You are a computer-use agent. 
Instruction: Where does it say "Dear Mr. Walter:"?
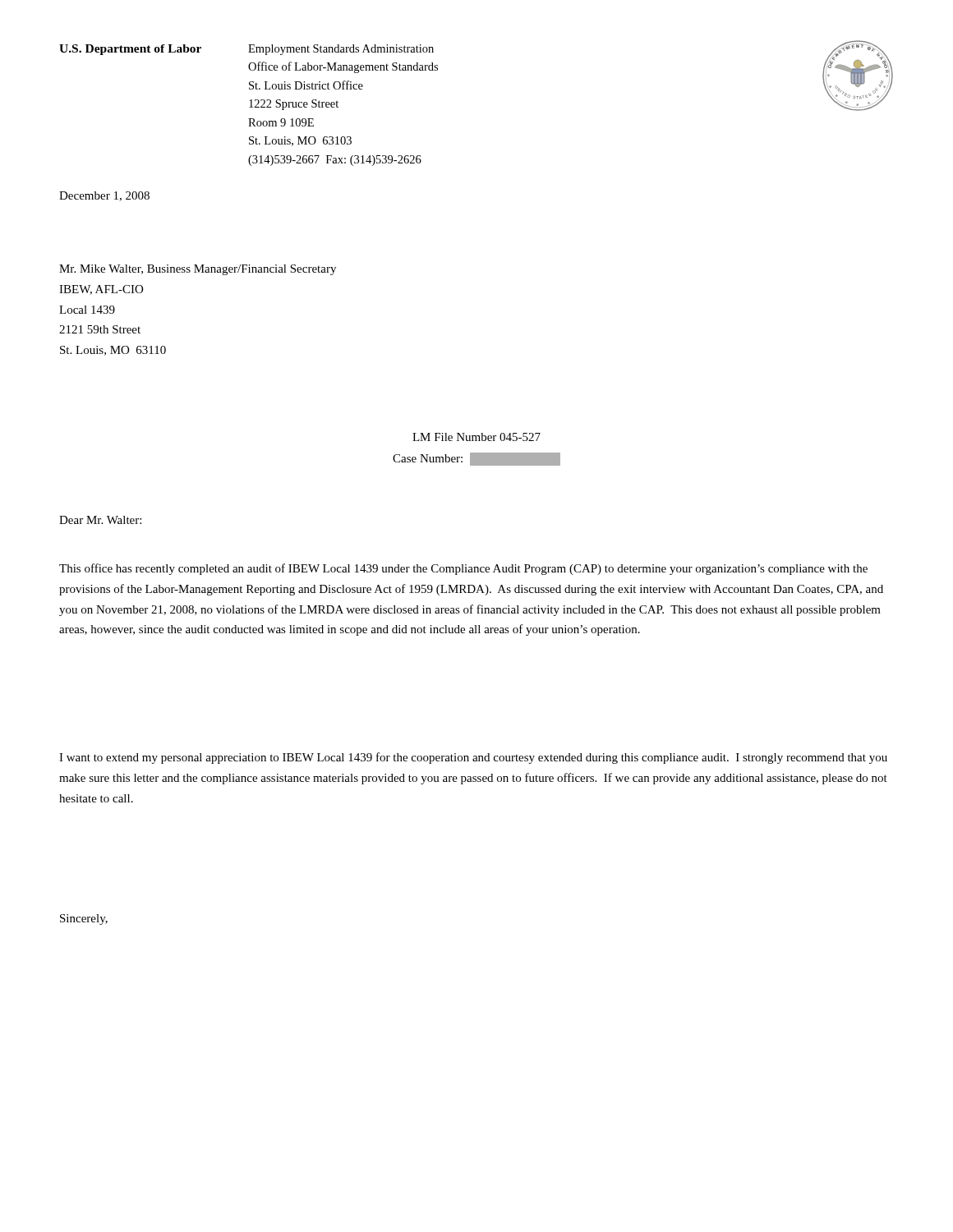coord(101,520)
